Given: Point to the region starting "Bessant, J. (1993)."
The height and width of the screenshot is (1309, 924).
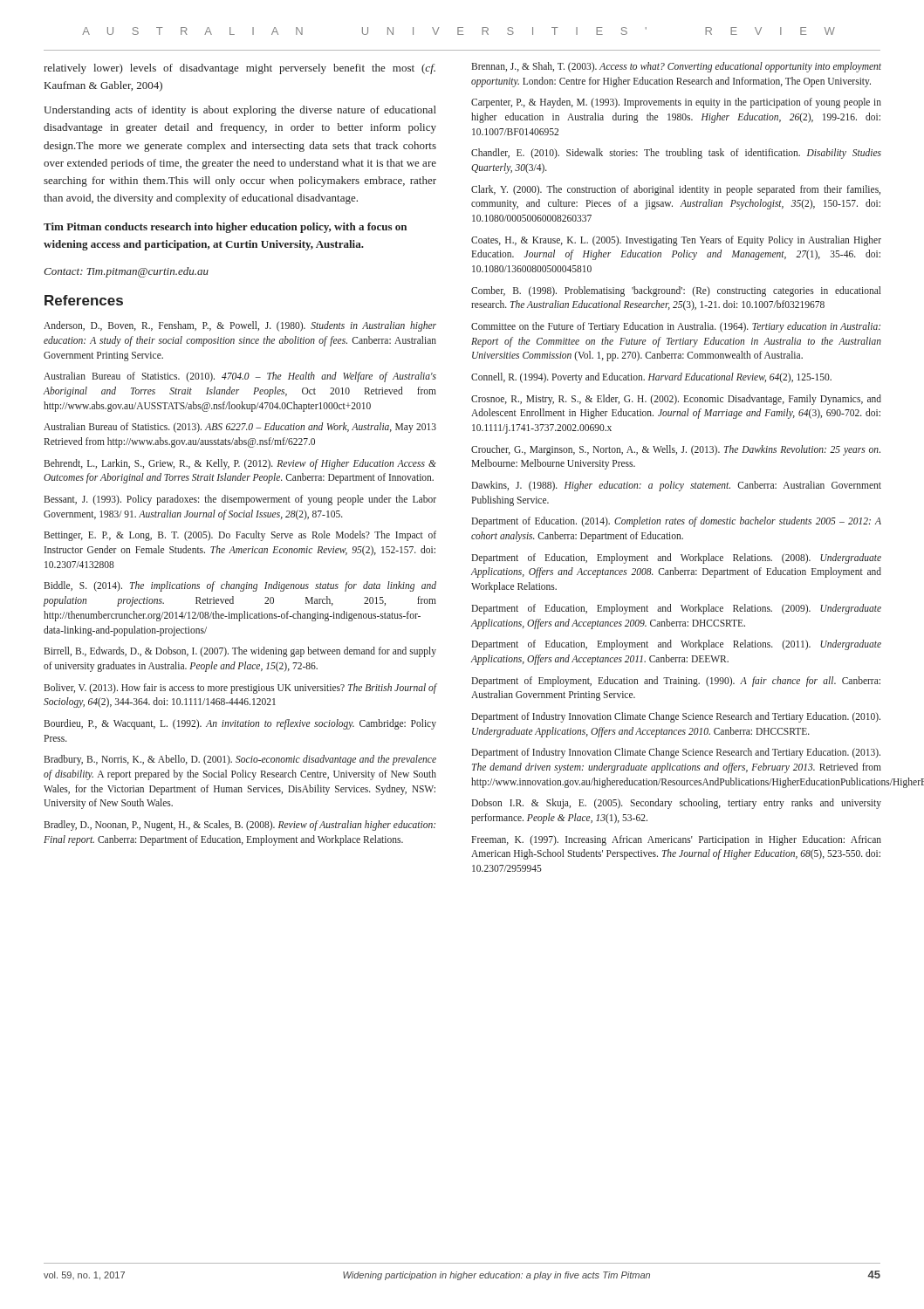Looking at the screenshot, I should 240,507.
